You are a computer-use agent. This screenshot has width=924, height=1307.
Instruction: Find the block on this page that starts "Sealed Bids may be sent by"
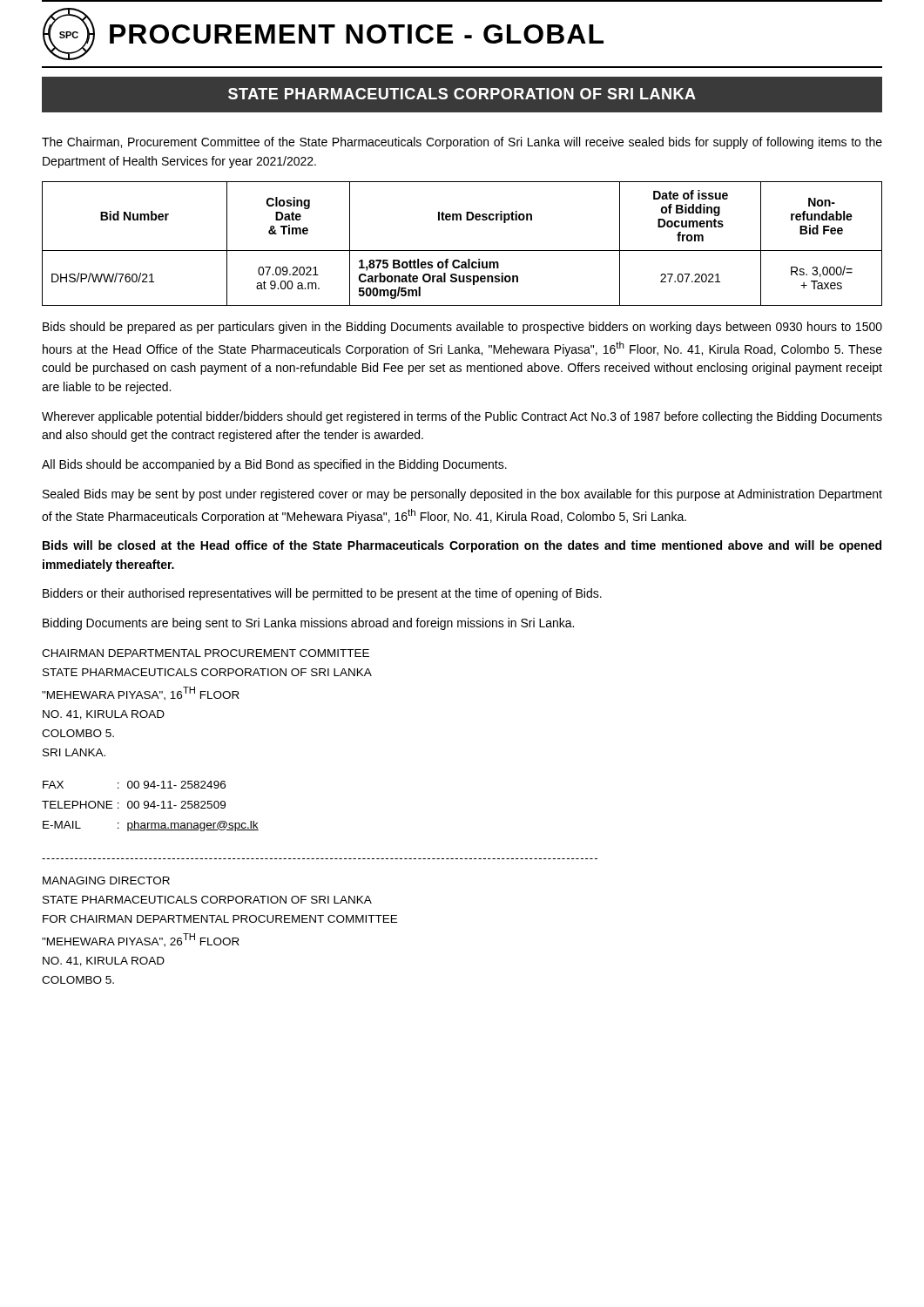(x=462, y=505)
